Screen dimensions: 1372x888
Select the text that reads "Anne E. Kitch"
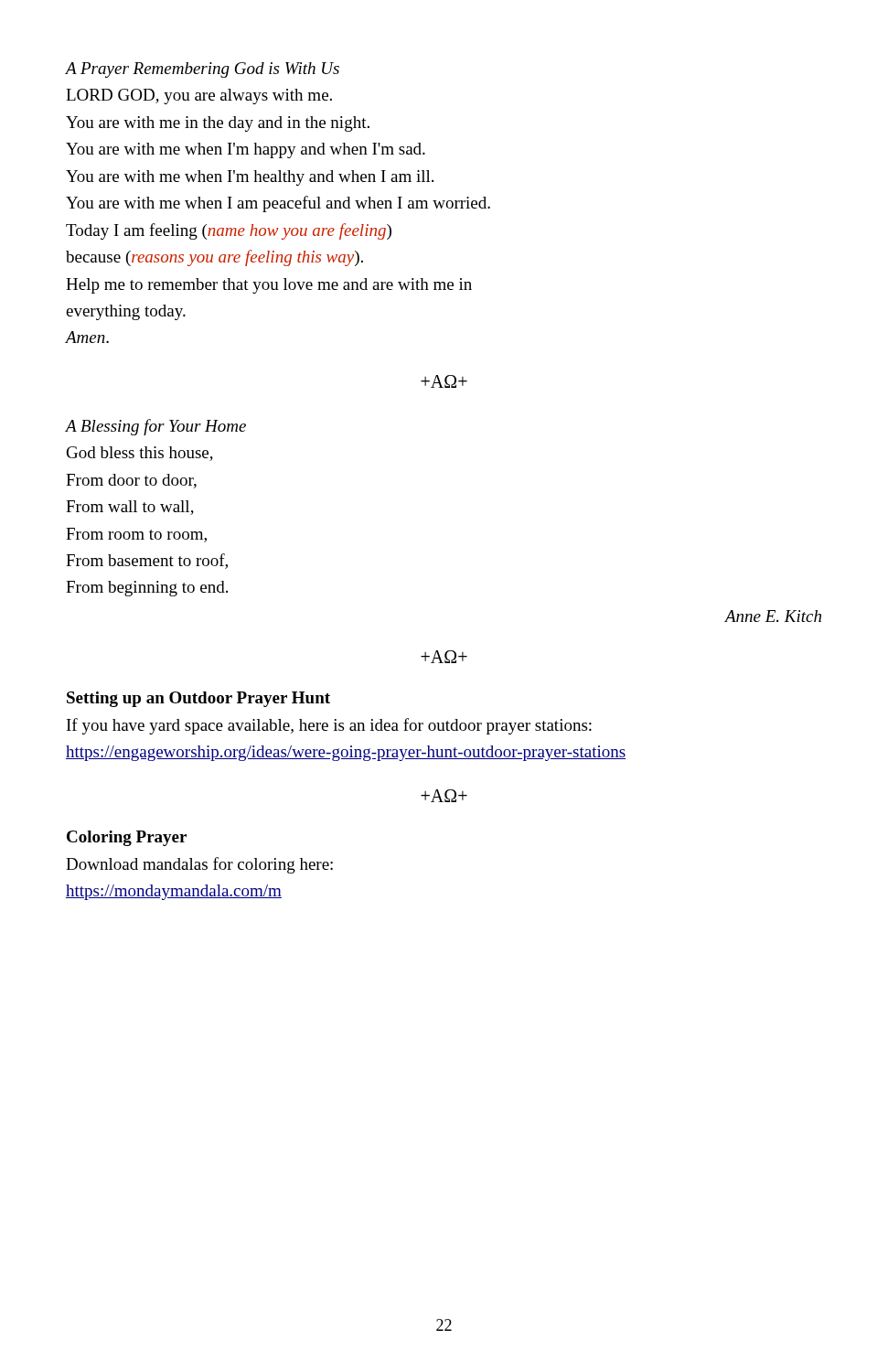774,616
